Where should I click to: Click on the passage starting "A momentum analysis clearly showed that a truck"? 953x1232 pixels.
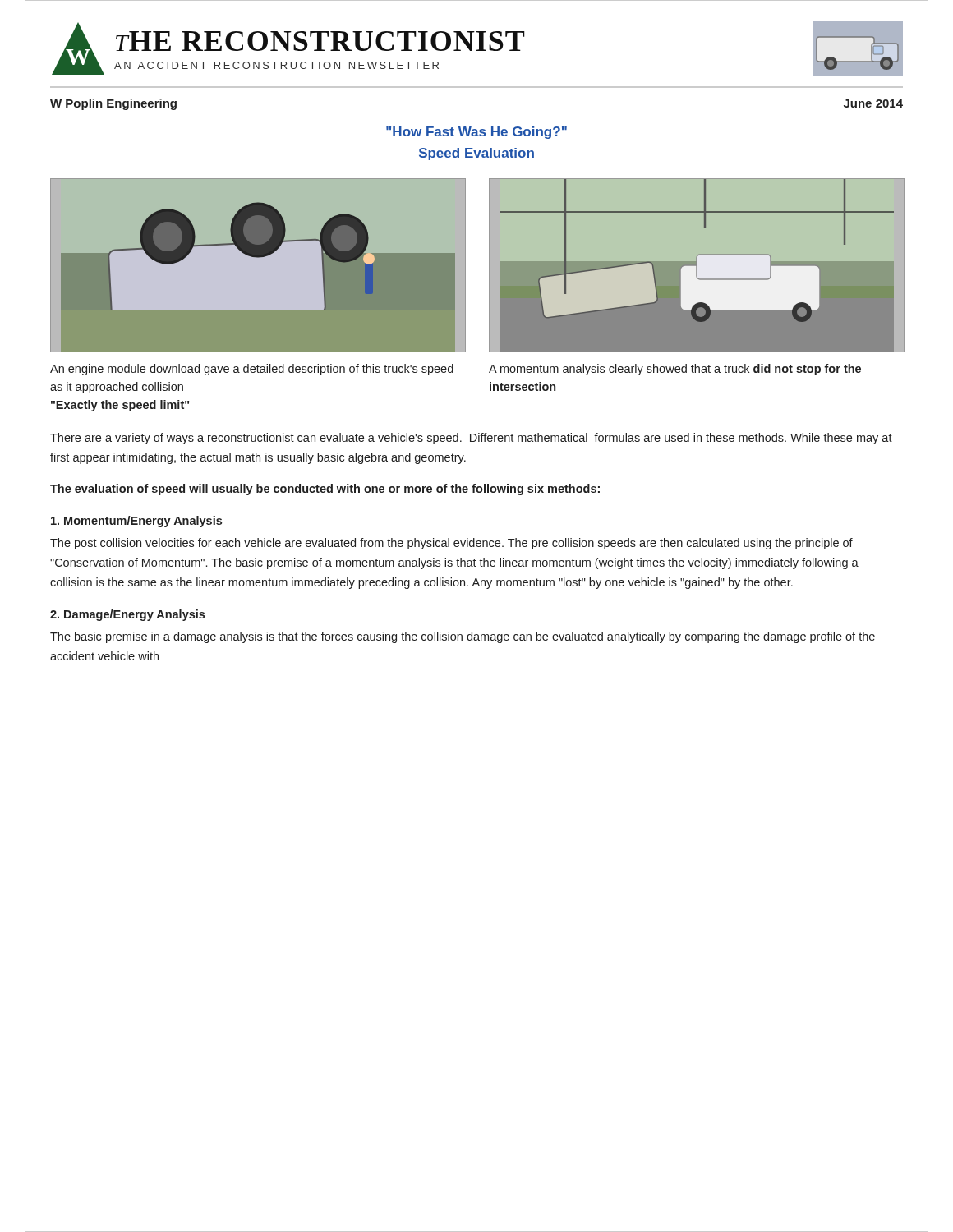(x=675, y=378)
